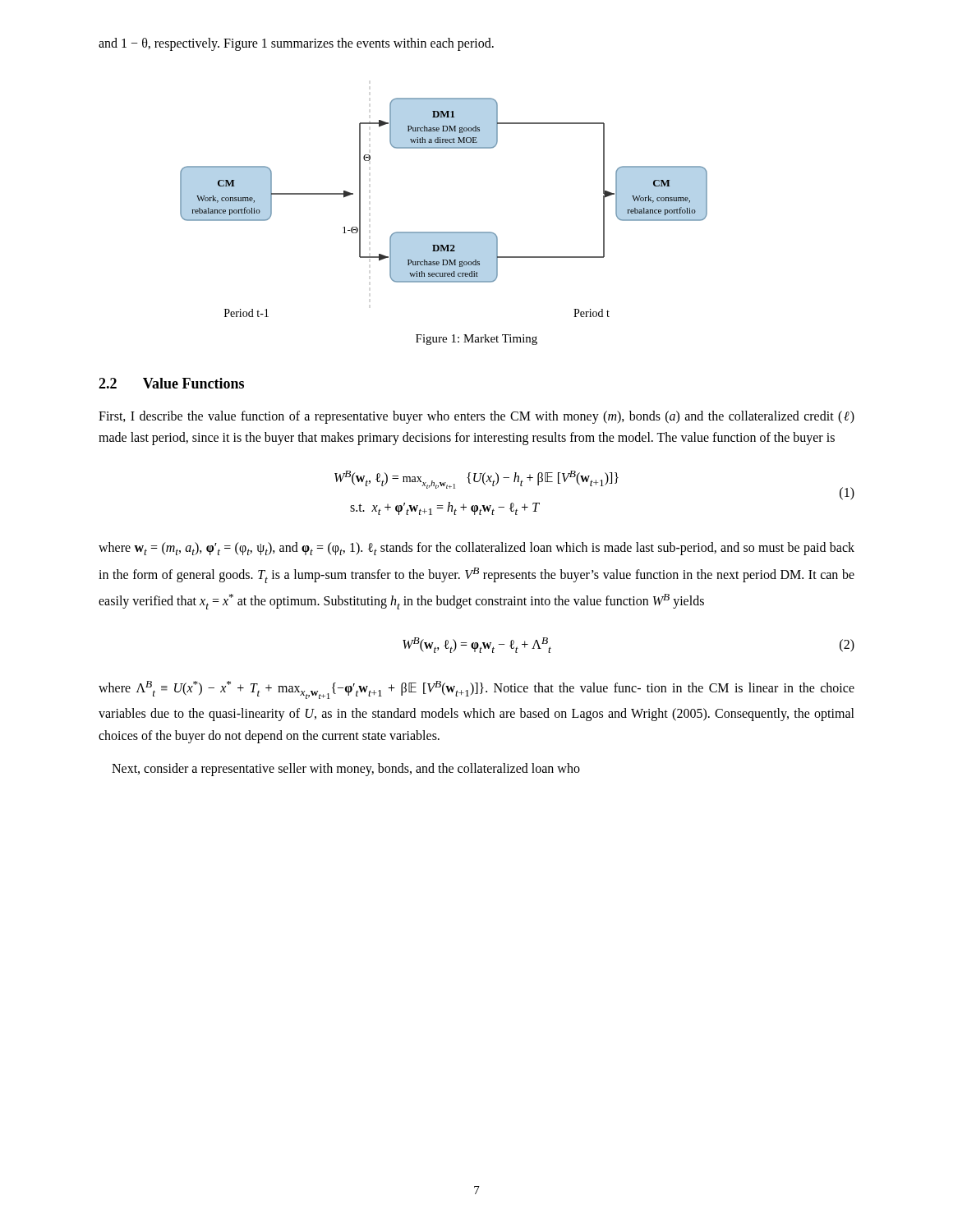The width and height of the screenshot is (953, 1232).
Task: Find a section header
Action: [171, 383]
